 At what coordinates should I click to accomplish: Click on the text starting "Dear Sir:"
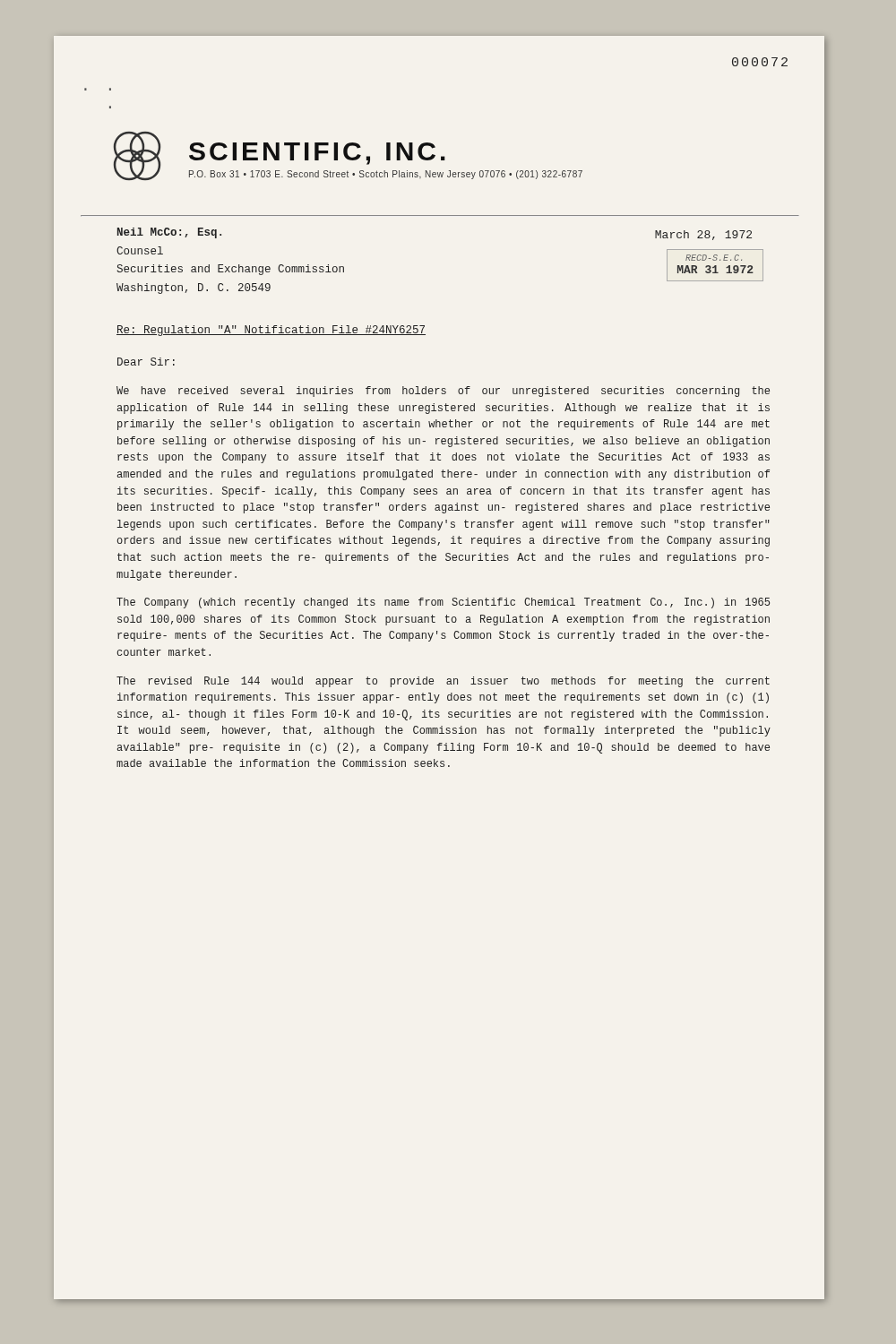click(147, 363)
